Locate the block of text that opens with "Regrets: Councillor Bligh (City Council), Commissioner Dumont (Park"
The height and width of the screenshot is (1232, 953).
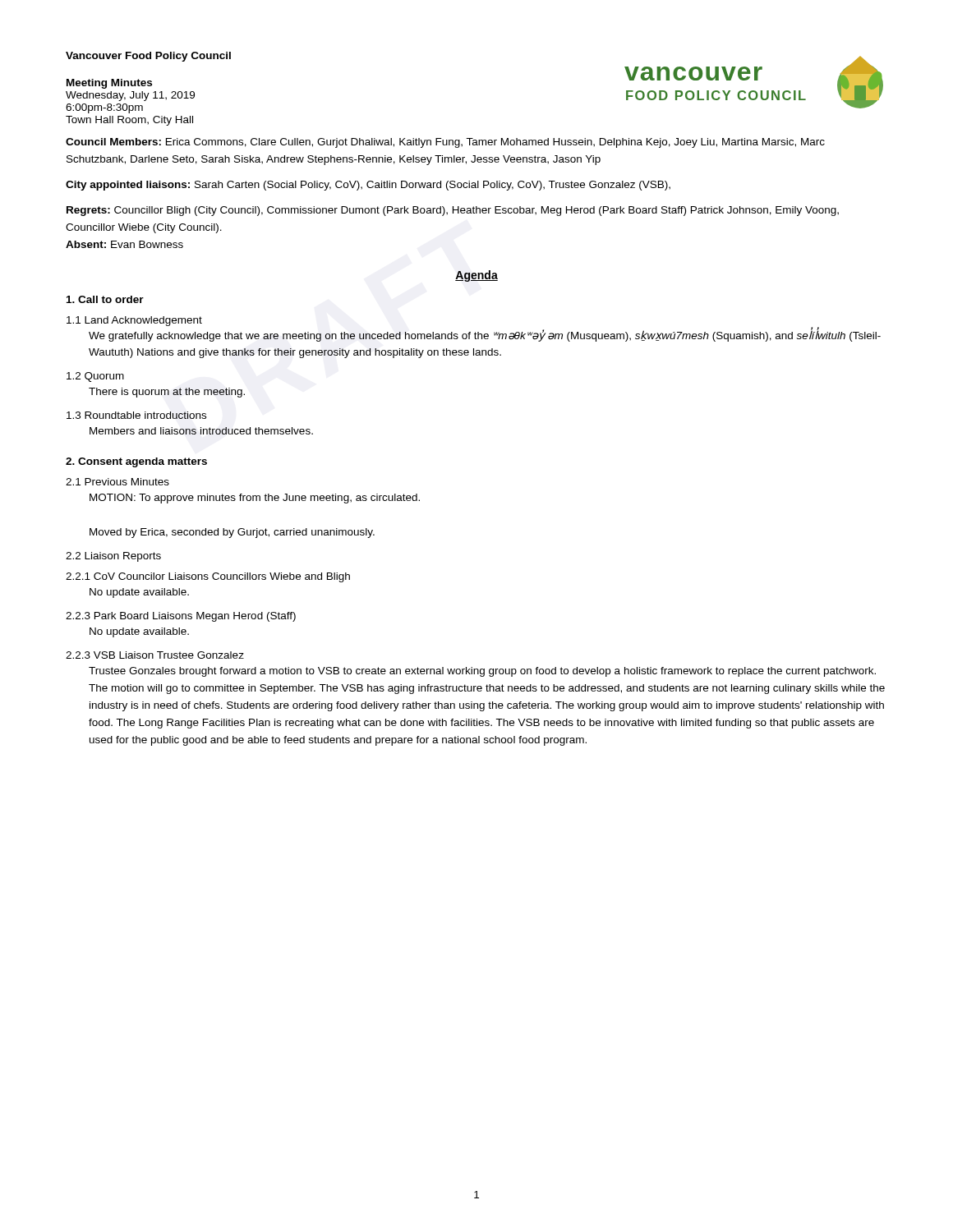[453, 211]
